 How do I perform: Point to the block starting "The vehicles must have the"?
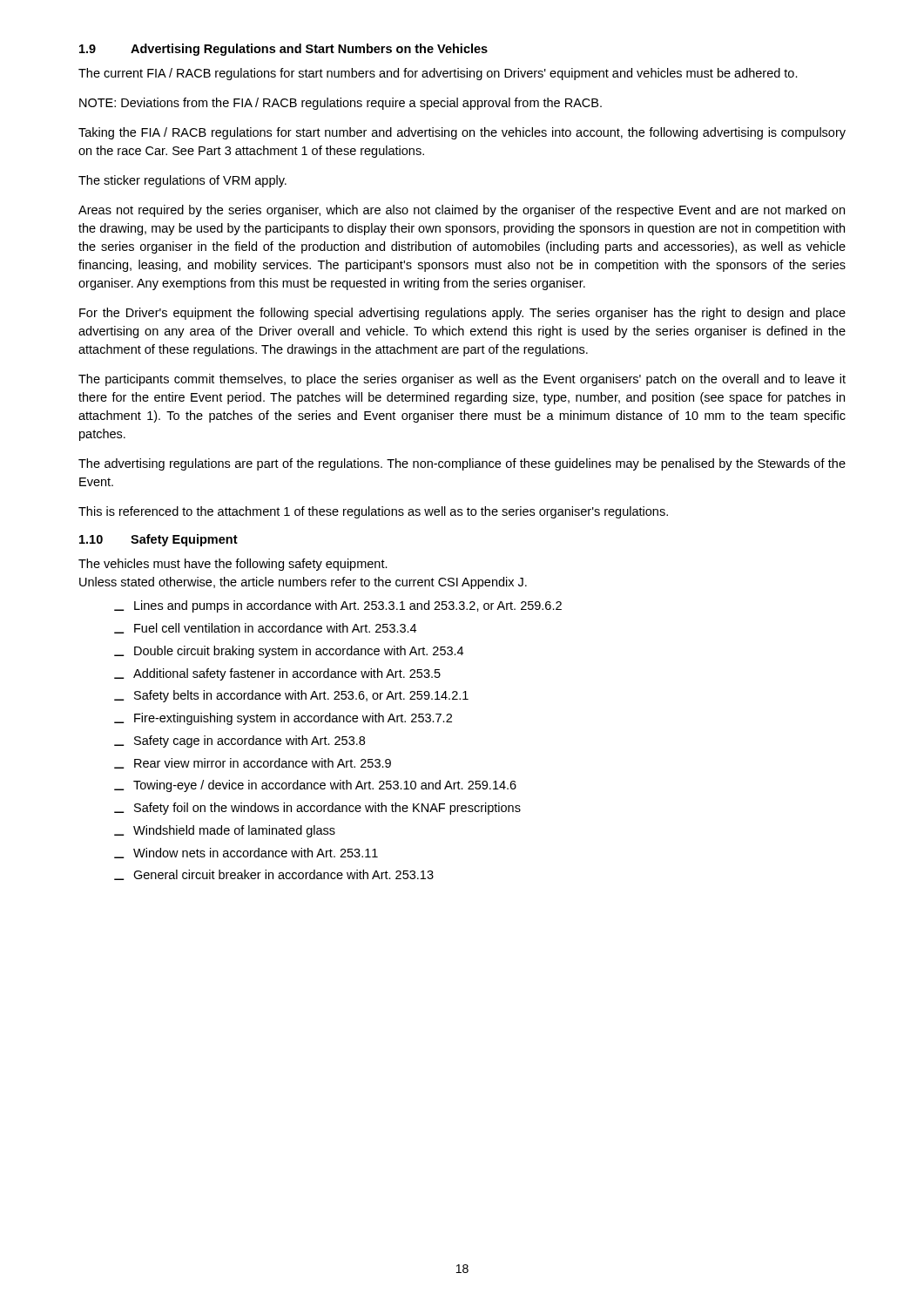(x=303, y=573)
